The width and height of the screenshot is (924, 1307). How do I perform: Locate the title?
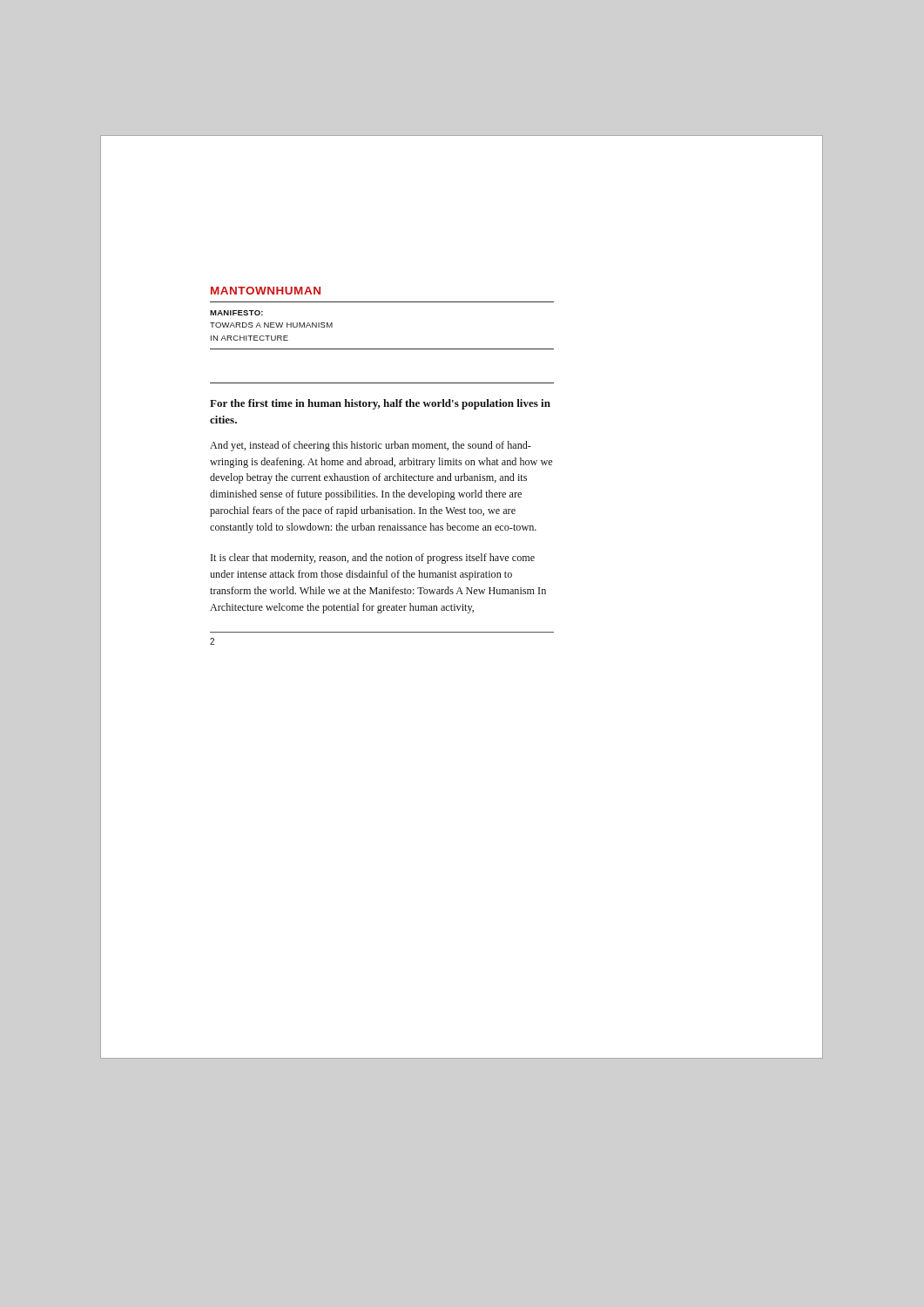[x=382, y=291]
